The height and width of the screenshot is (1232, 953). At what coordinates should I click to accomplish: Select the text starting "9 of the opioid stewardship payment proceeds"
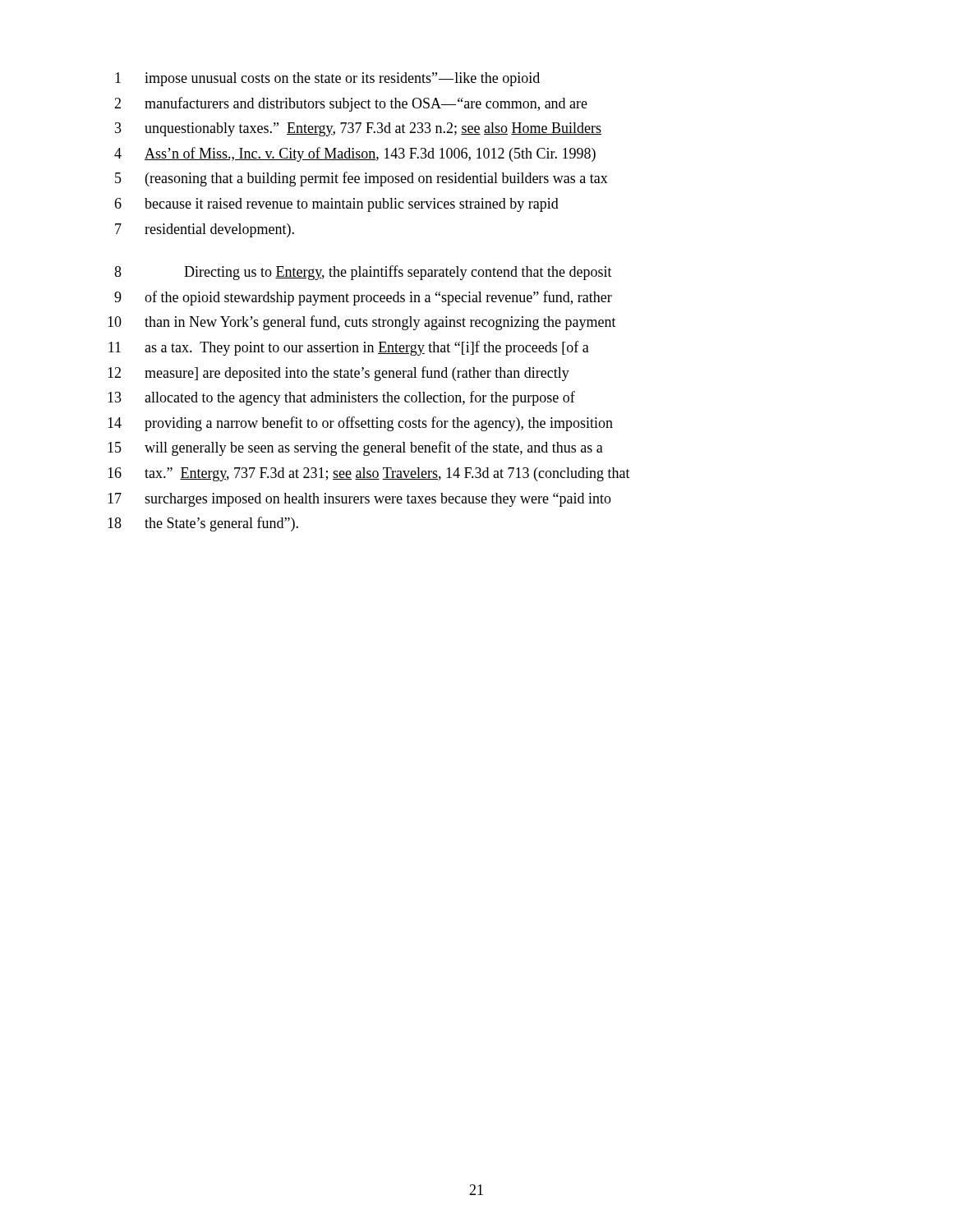[476, 297]
